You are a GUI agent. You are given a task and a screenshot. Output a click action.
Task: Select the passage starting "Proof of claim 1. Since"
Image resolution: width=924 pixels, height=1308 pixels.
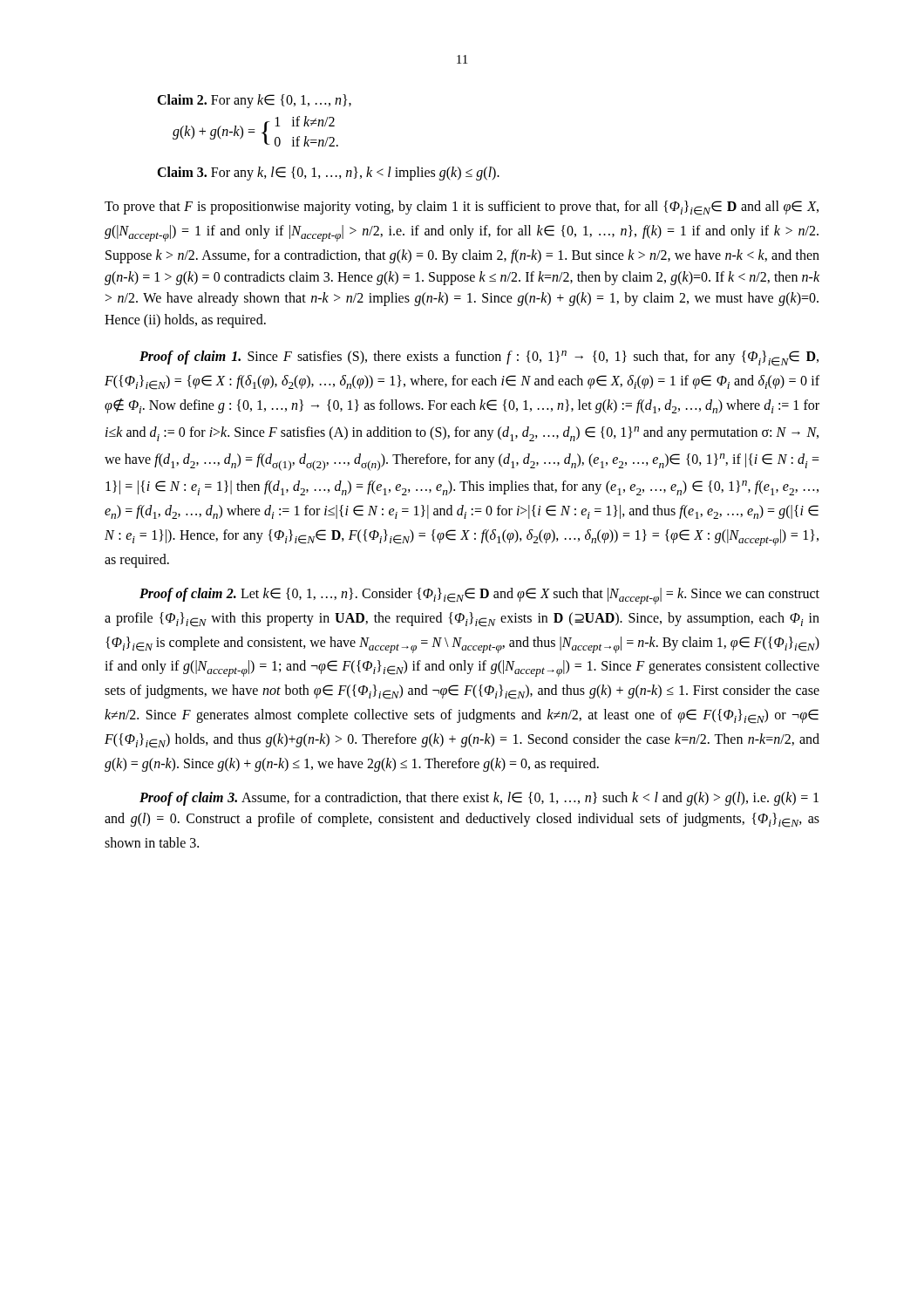(x=462, y=456)
